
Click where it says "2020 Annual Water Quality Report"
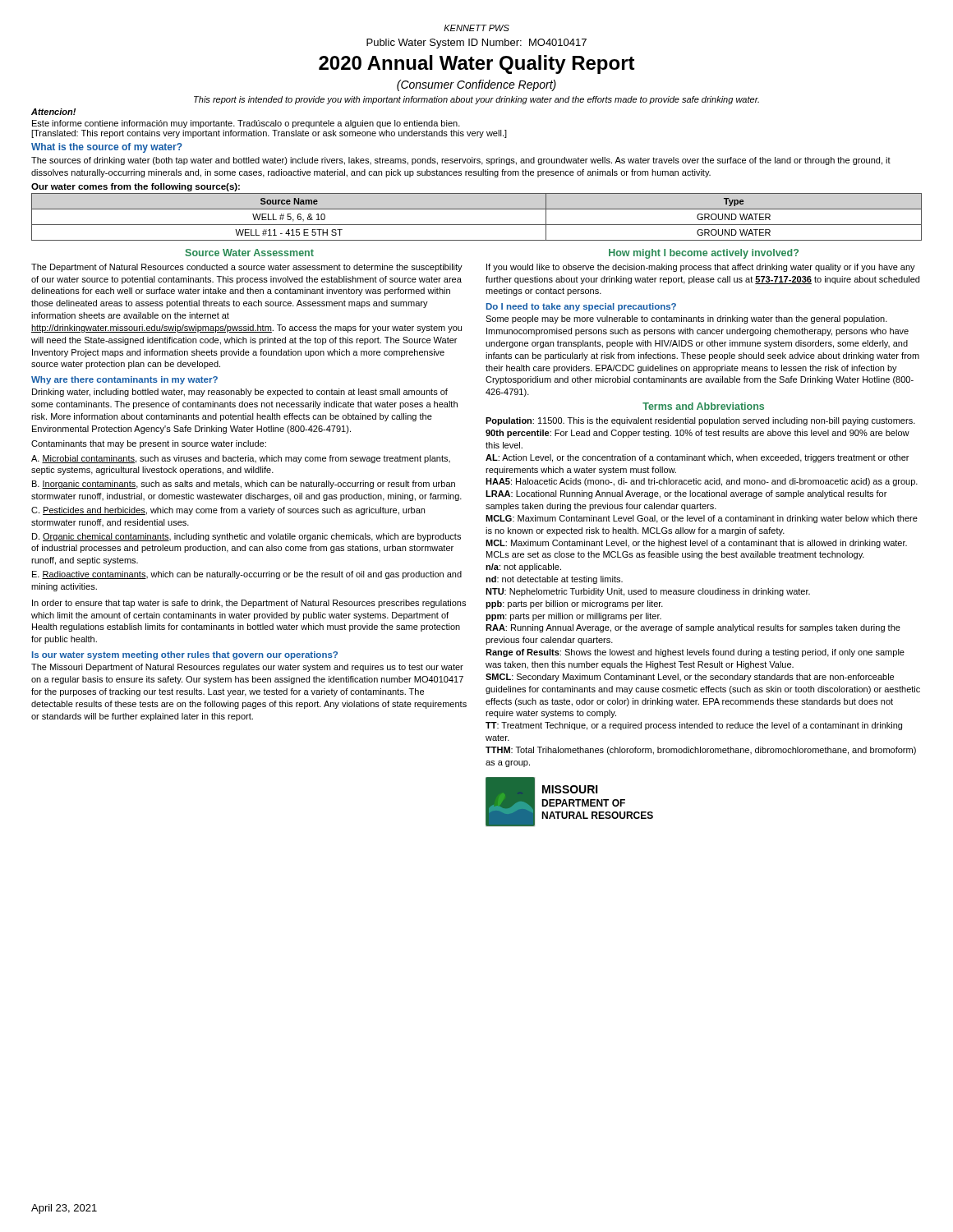[x=476, y=63]
